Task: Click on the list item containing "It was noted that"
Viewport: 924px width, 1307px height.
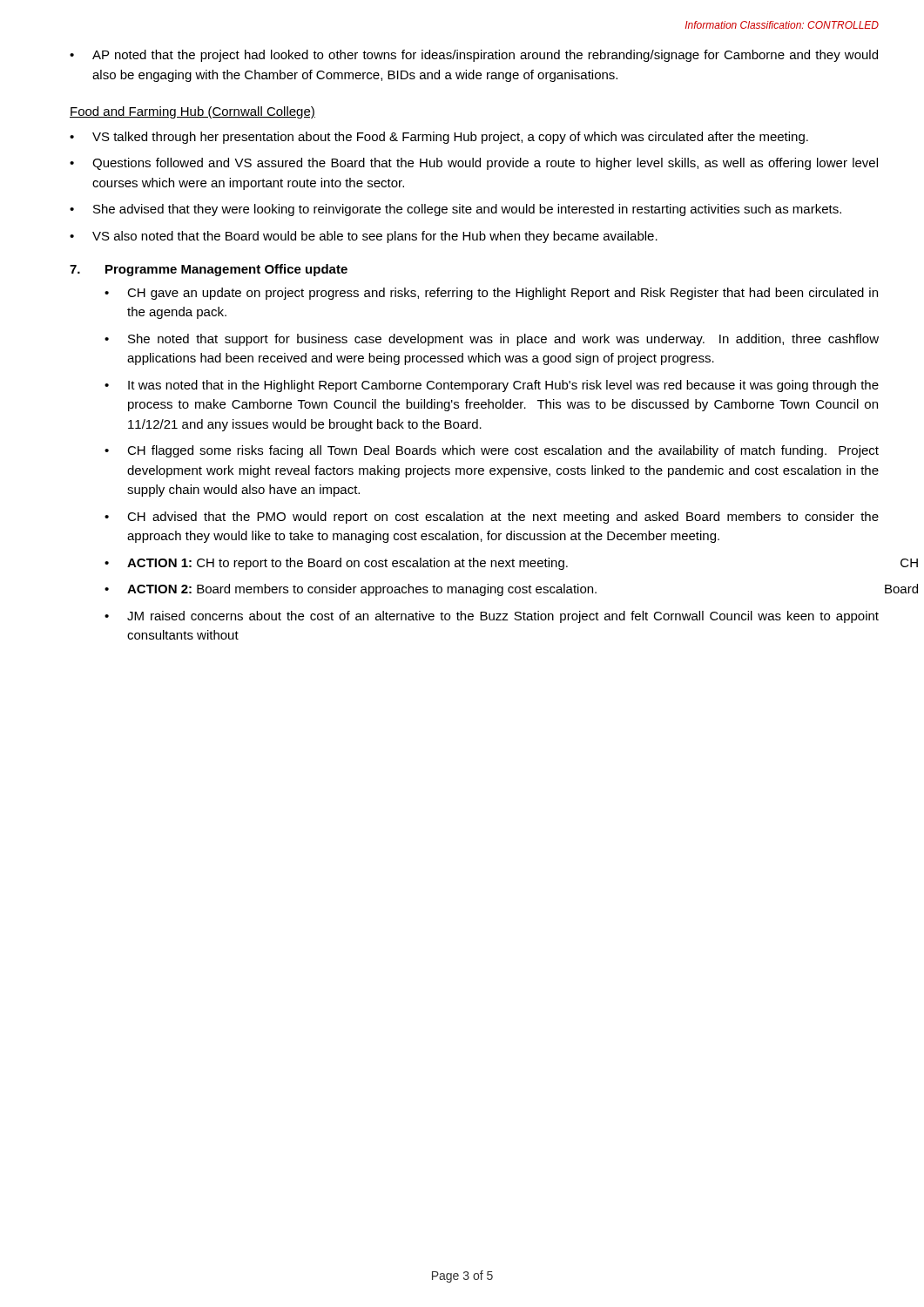Action: (503, 405)
